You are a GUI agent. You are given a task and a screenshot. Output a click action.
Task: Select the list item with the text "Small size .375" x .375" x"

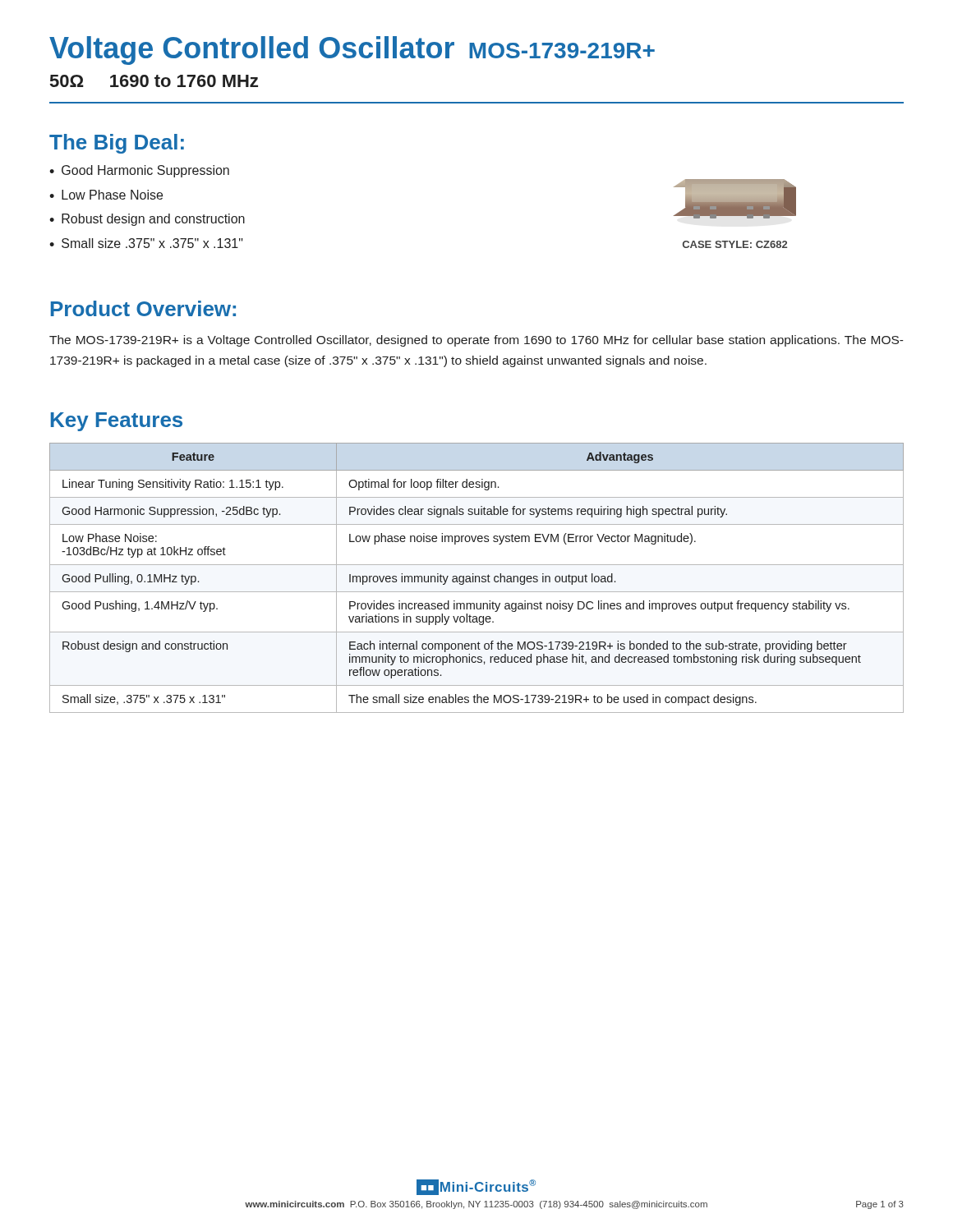(152, 243)
